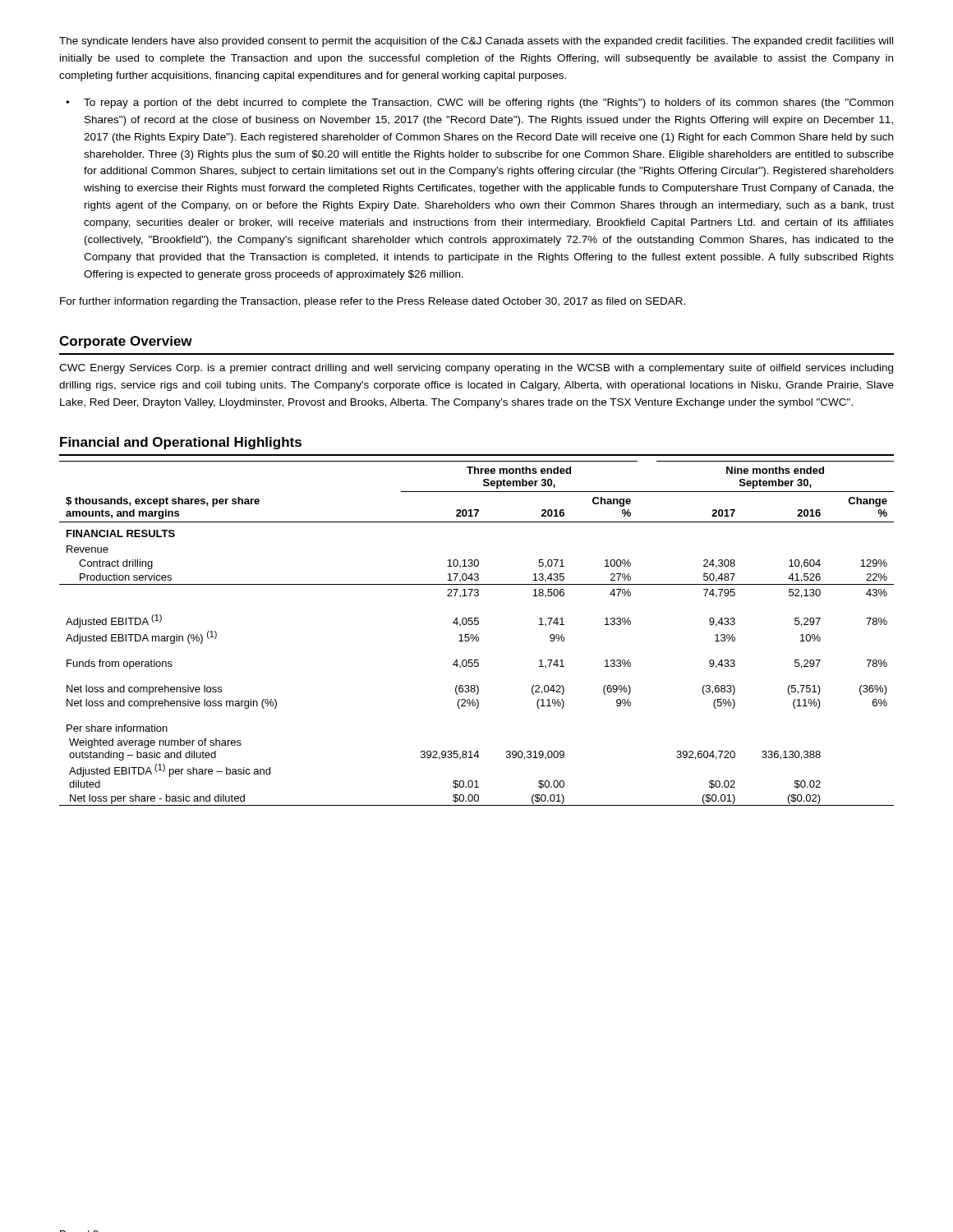Point to "Financial and Operational Highlights"
The height and width of the screenshot is (1232, 953).
pos(181,442)
